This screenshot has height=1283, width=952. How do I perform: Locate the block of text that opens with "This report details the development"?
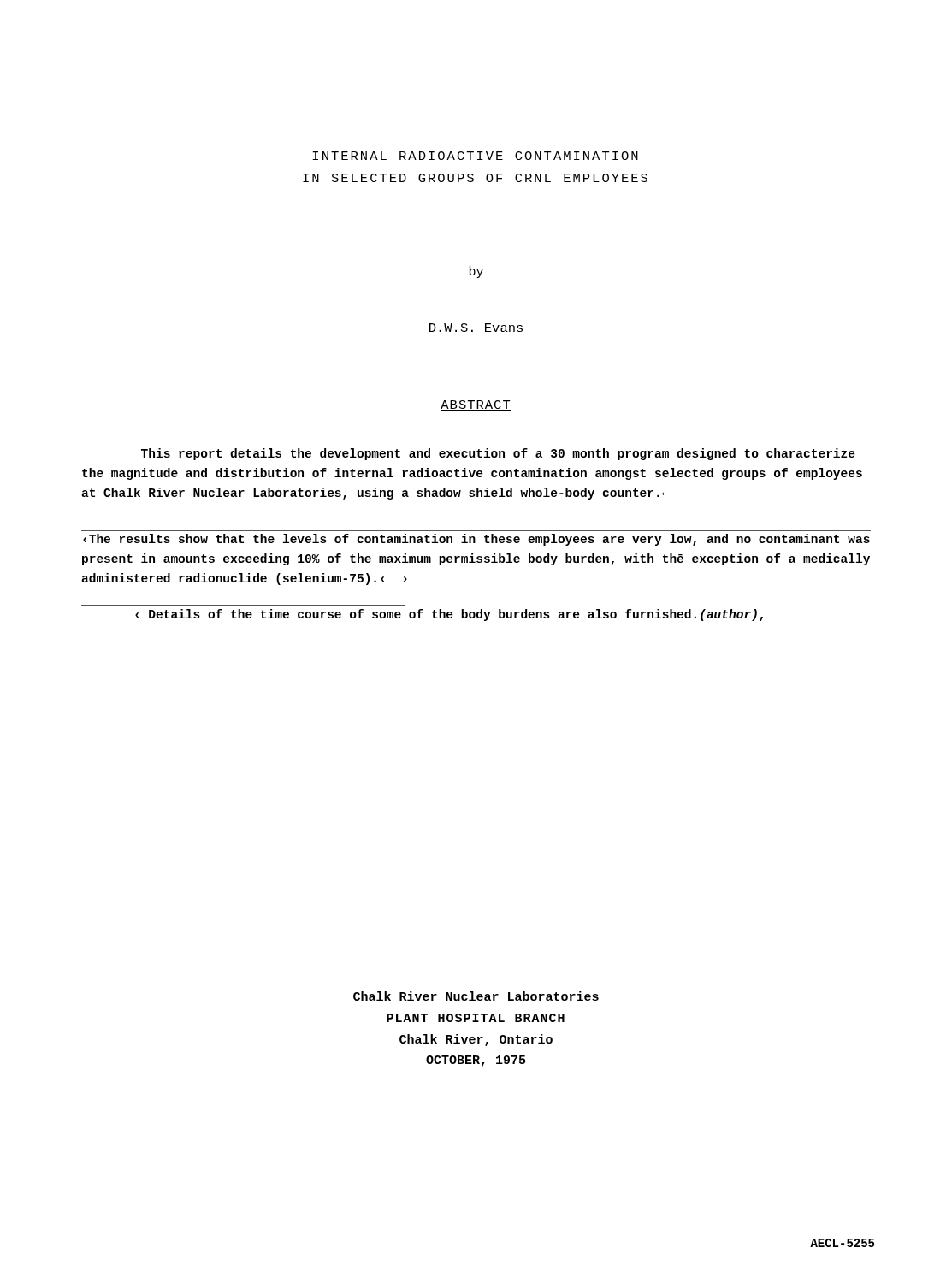click(472, 474)
